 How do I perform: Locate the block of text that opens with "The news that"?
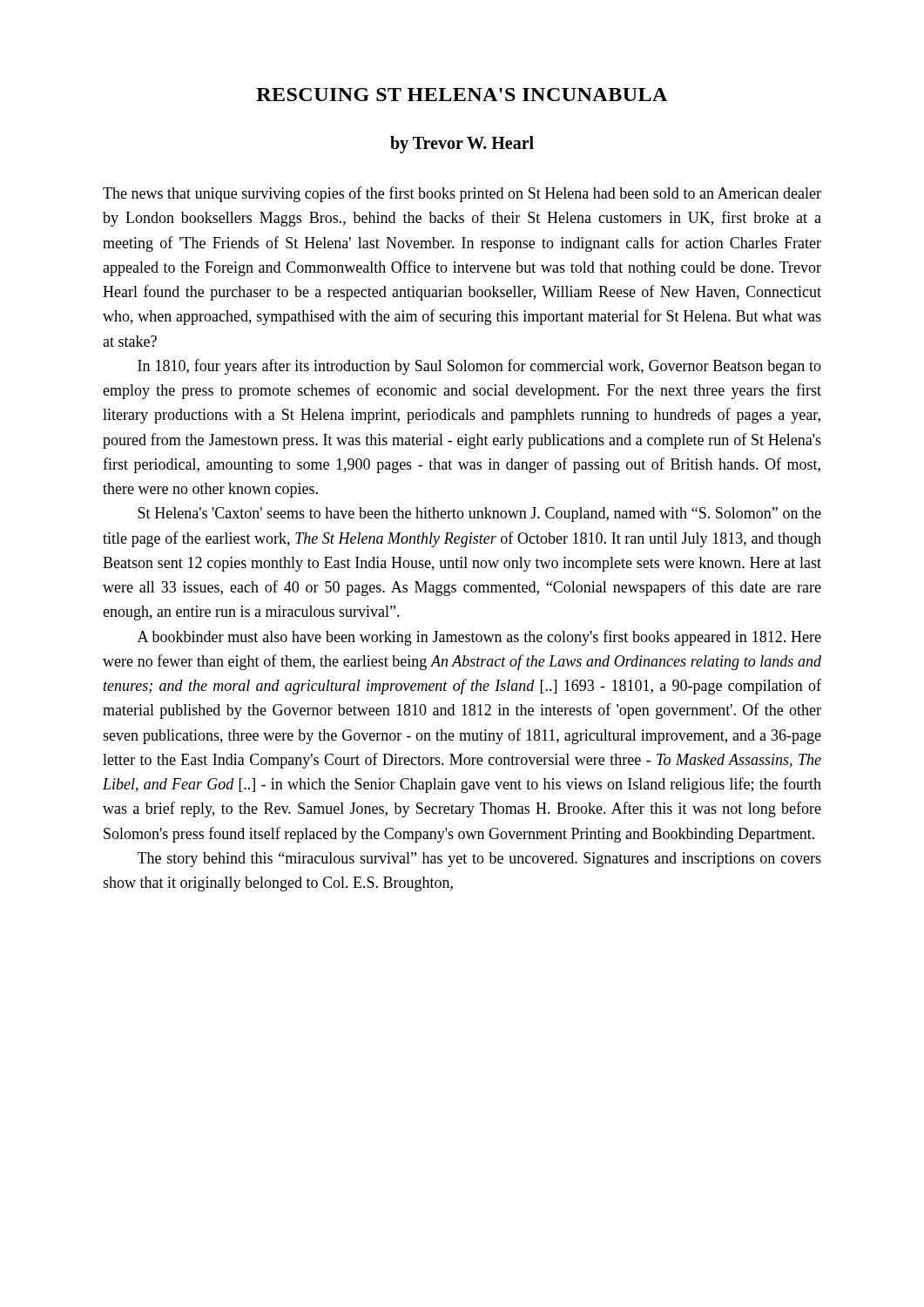tap(462, 538)
